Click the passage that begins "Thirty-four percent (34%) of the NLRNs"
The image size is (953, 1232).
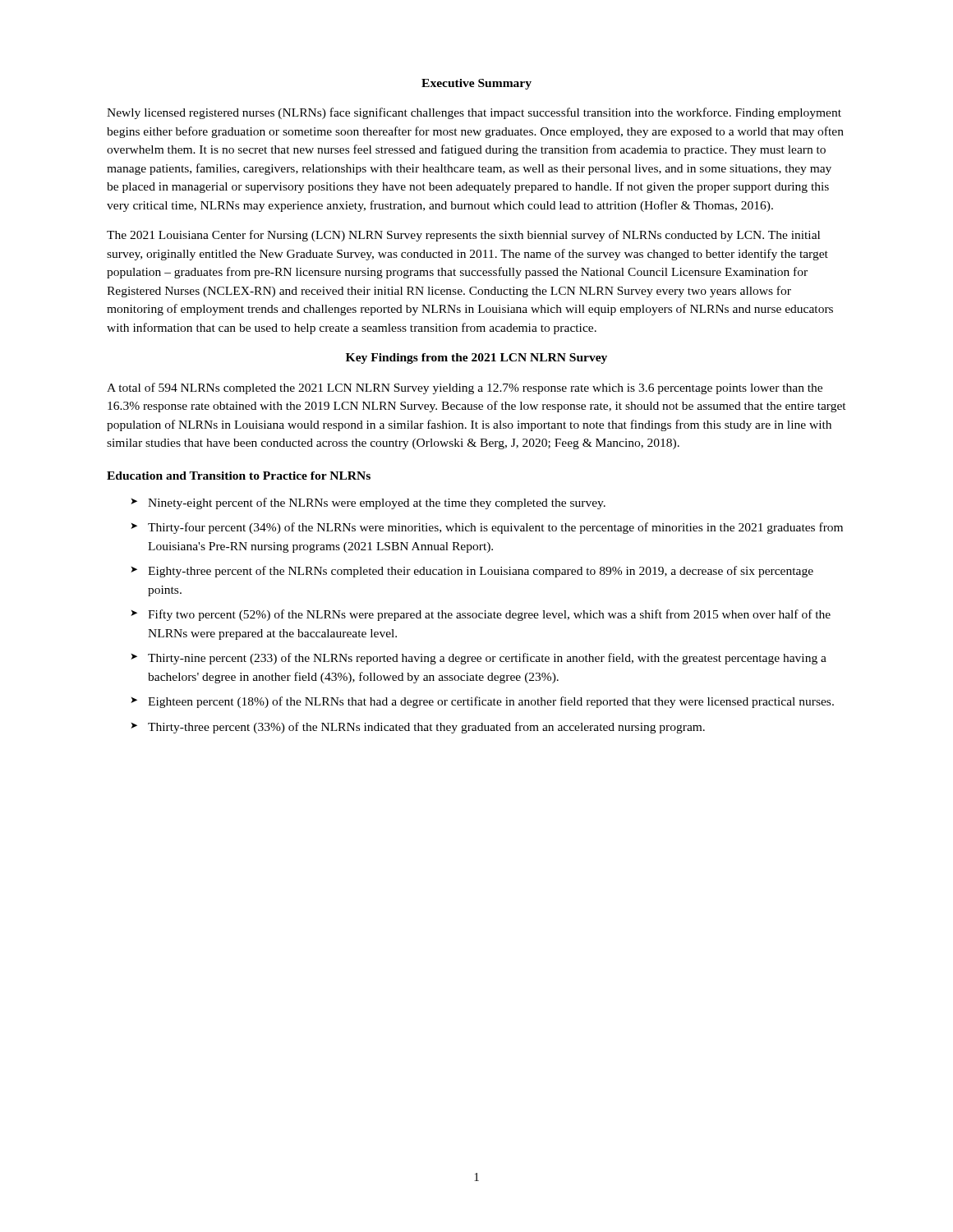[x=496, y=536]
